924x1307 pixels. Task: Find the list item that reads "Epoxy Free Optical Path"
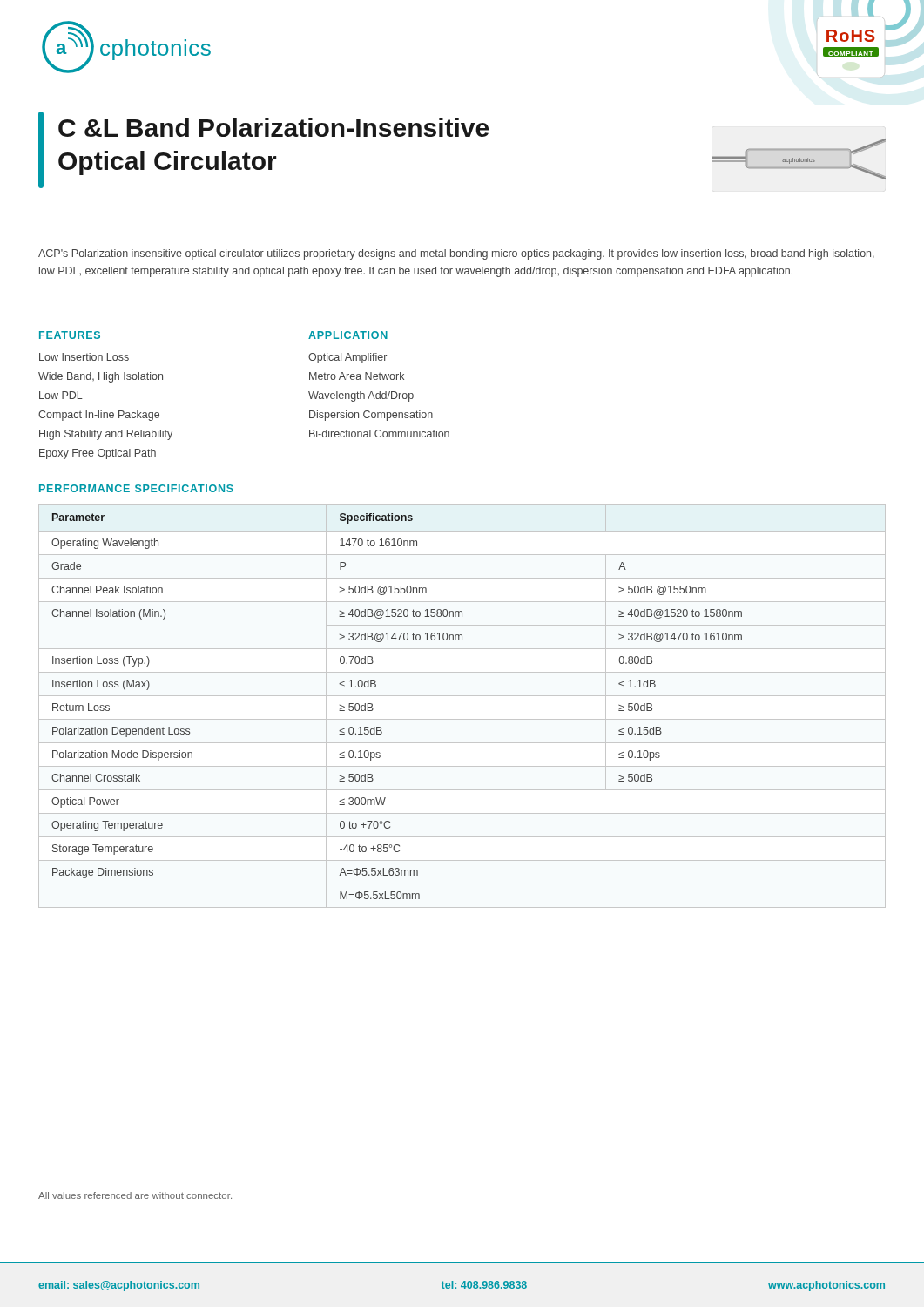coord(97,453)
